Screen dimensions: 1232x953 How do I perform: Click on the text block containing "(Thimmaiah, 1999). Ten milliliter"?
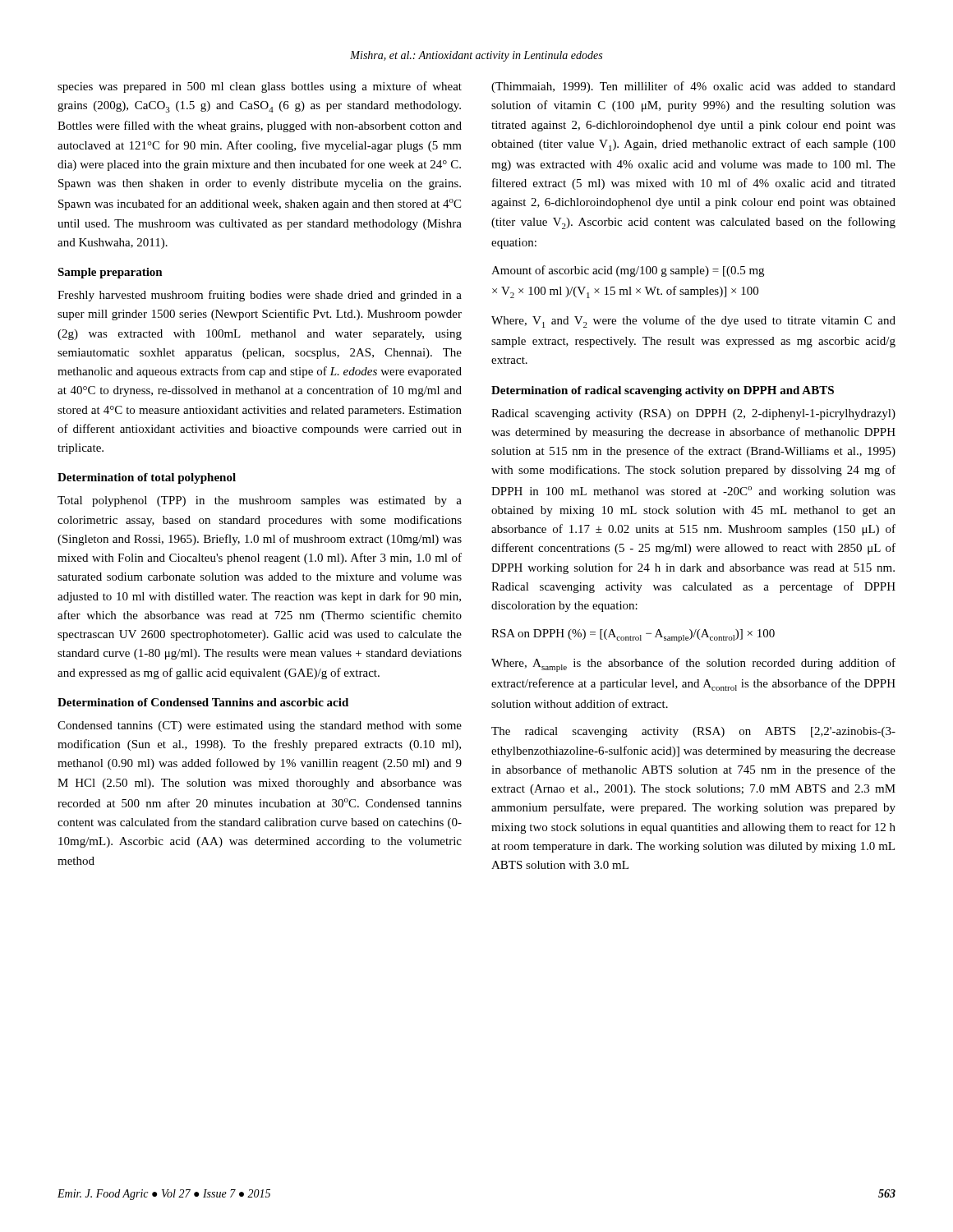[x=693, y=164]
